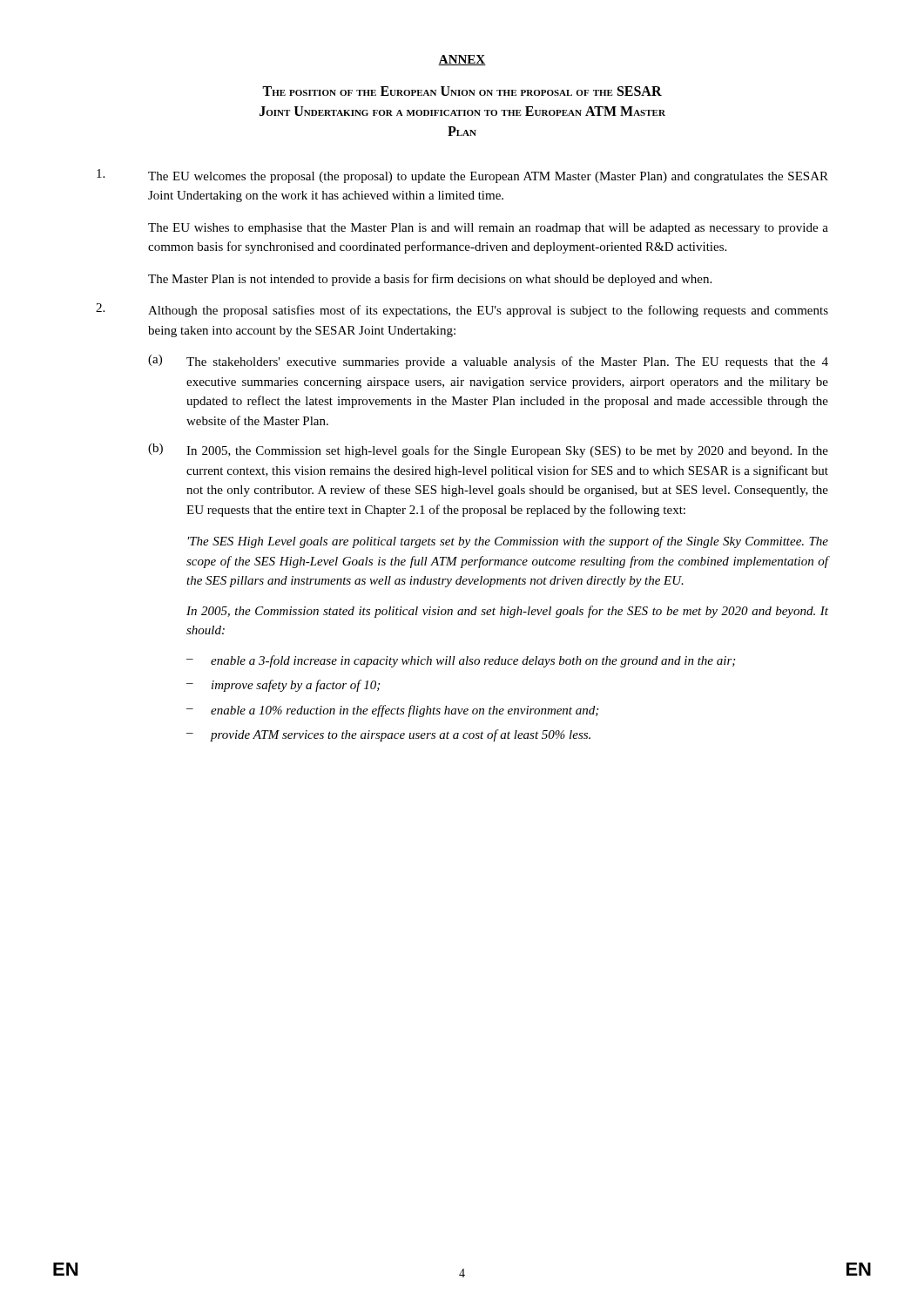Locate the block of text that opens with "– enable a 3-fold"
The width and height of the screenshot is (924, 1307).
507,660
